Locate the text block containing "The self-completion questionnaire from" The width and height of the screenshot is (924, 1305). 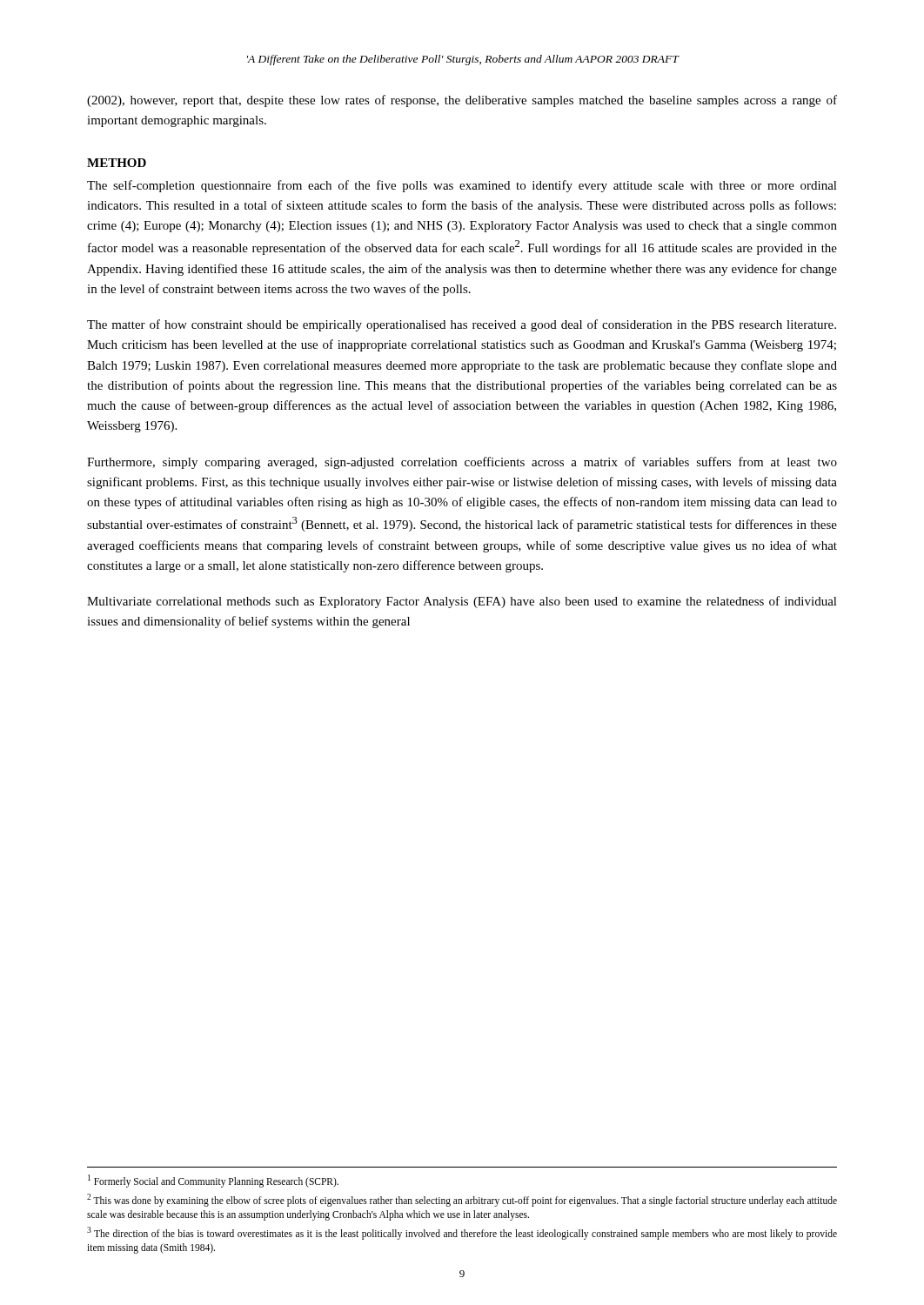(462, 237)
